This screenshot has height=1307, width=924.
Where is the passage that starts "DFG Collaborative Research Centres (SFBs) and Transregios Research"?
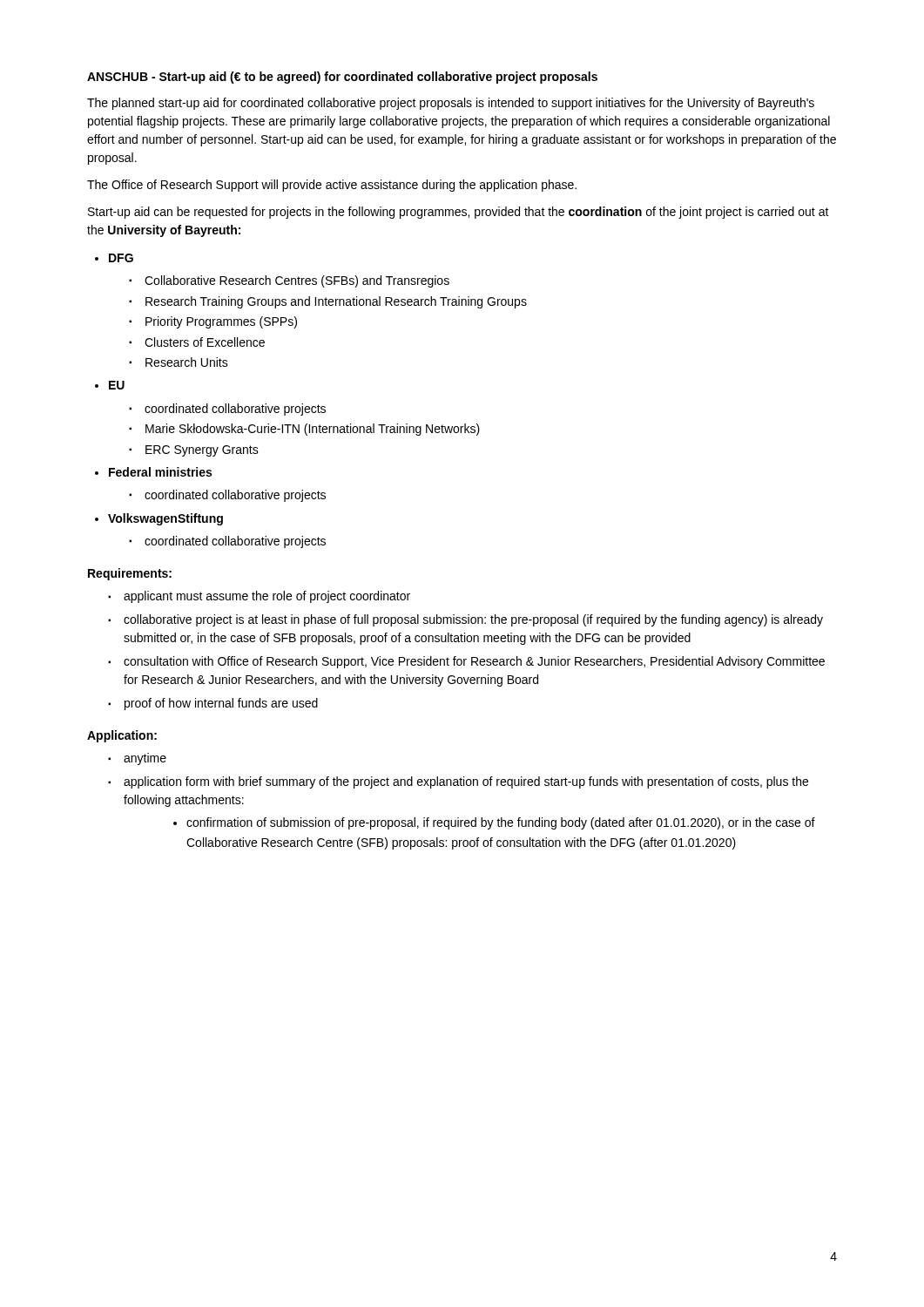(472, 312)
